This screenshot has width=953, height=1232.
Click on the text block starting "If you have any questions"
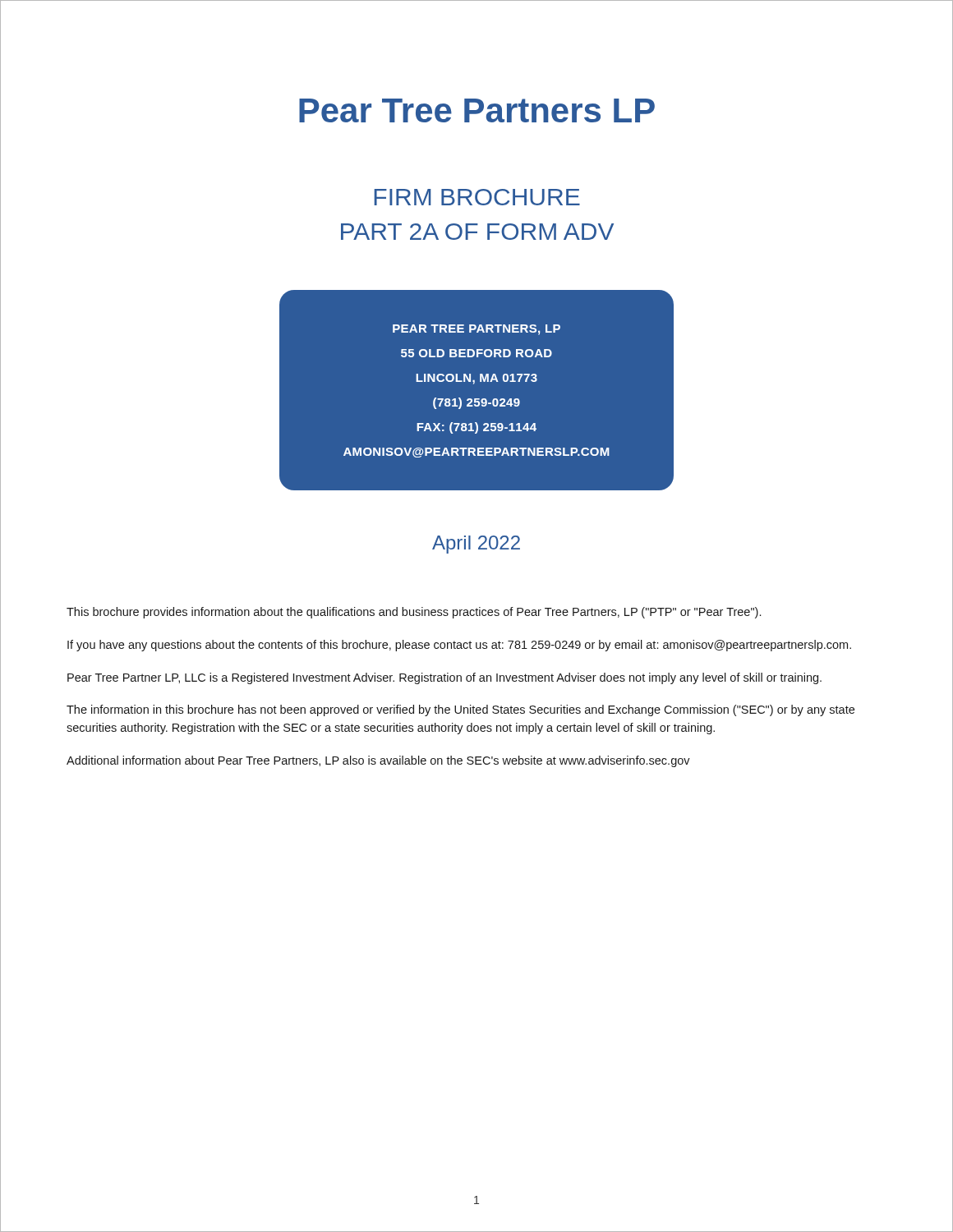[x=459, y=645]
